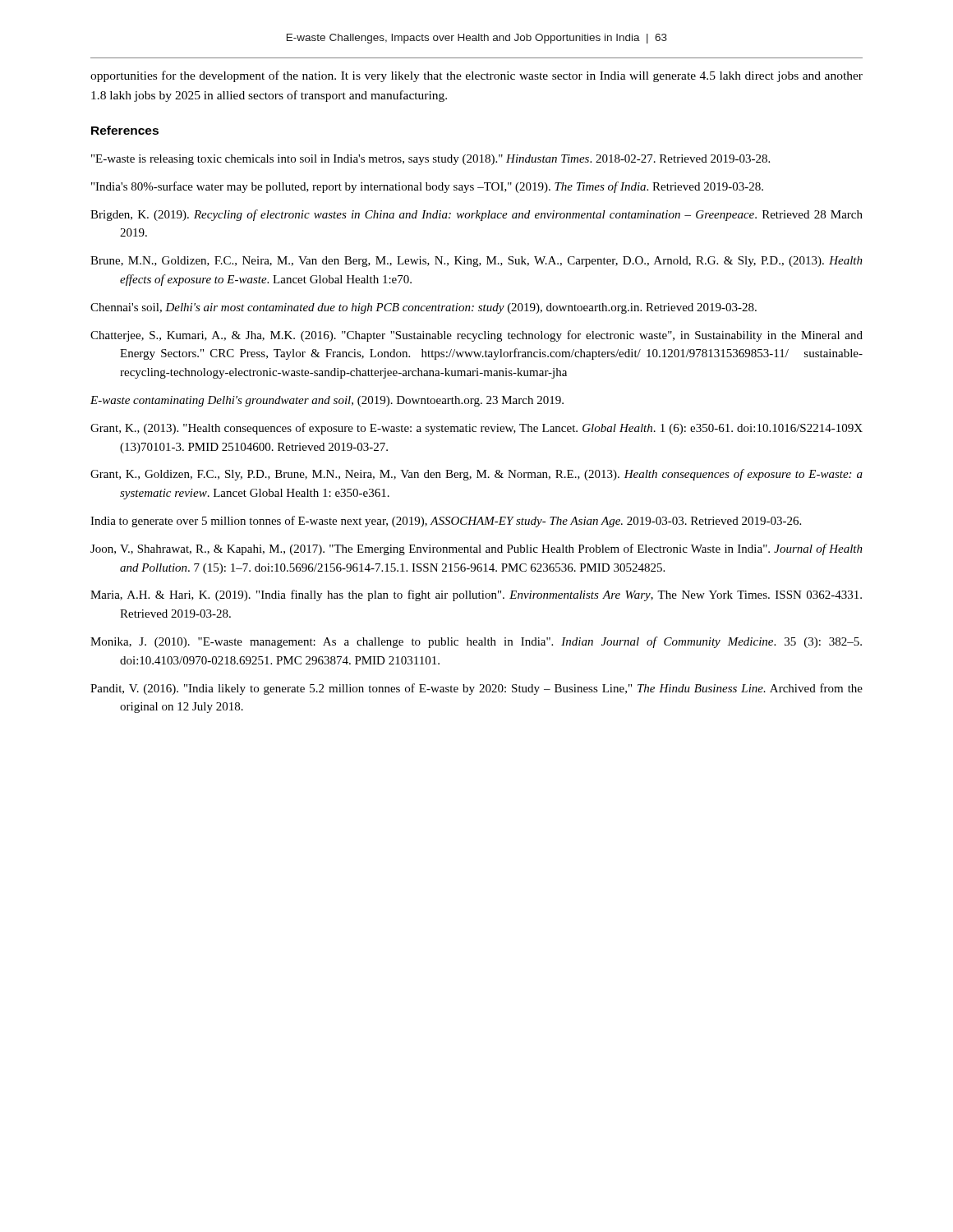This screenshot has height=1232, width=953.
Task: Select the list item that says ""India's 80%-surface water"
Action: 427,186
